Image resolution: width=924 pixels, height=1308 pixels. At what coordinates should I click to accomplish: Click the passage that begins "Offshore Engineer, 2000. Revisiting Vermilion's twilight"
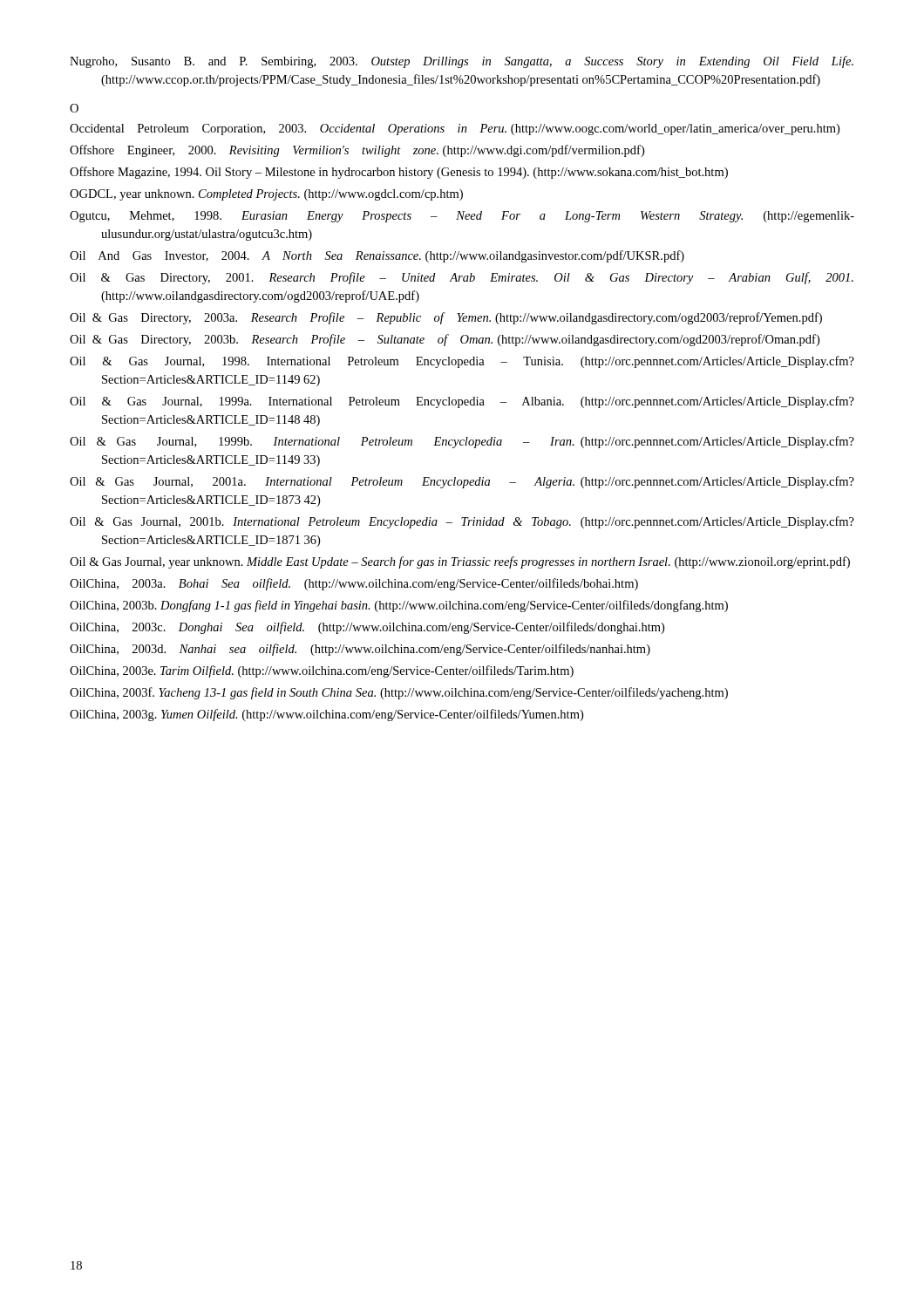point(357,150)
